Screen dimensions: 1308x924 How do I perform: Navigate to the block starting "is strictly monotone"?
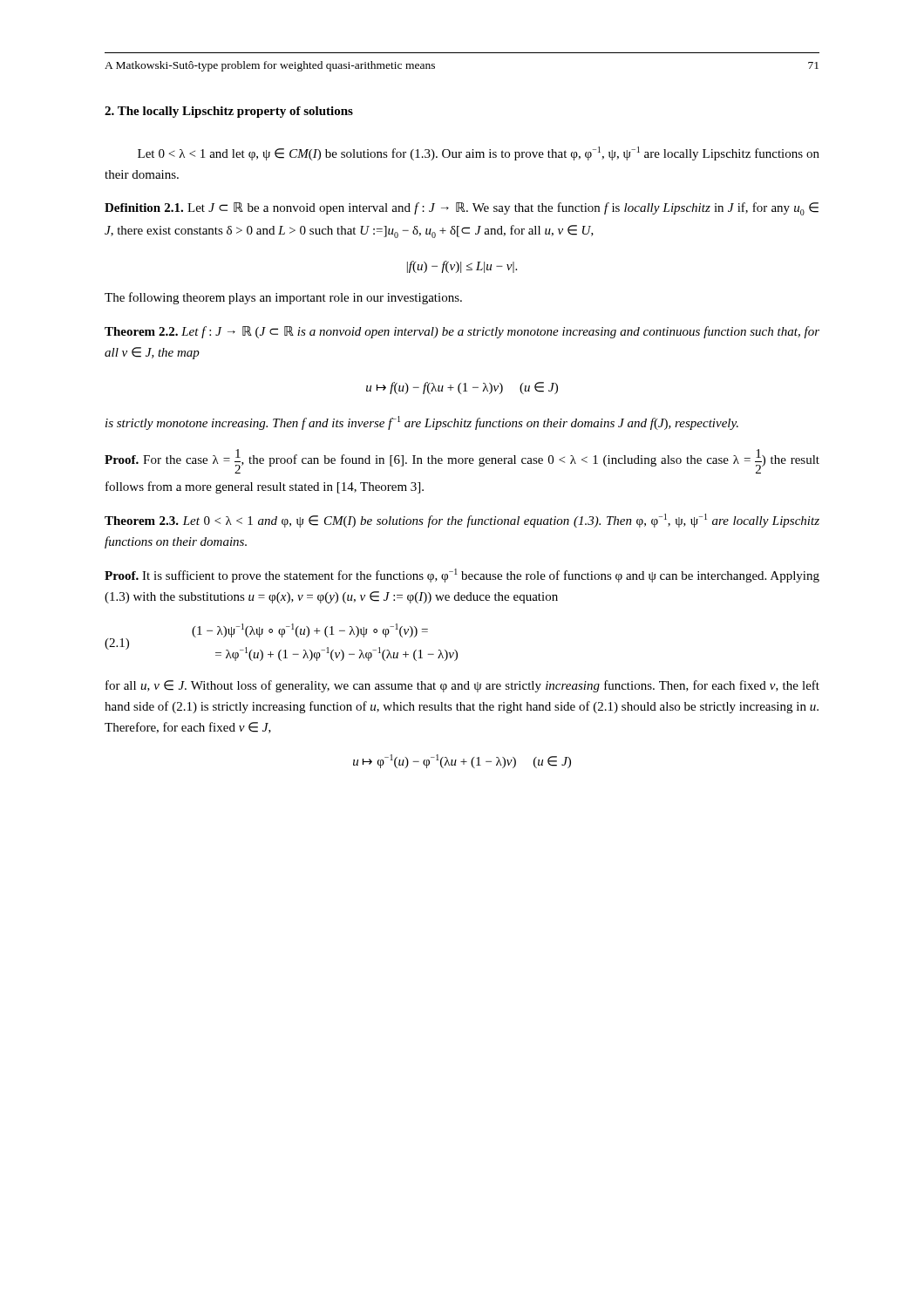(x=462, y=423)
